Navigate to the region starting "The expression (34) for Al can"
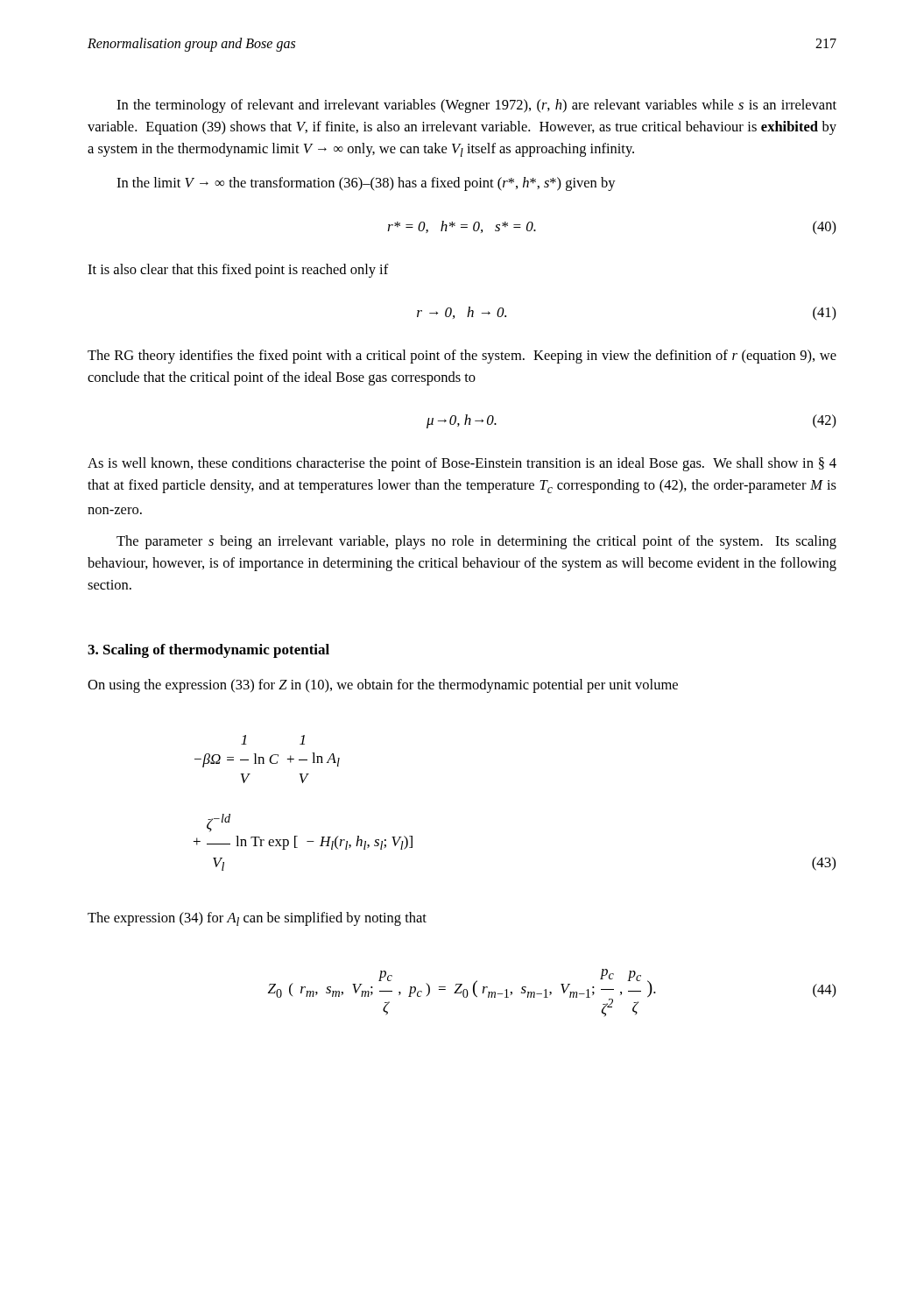 (x=257, y=919)
